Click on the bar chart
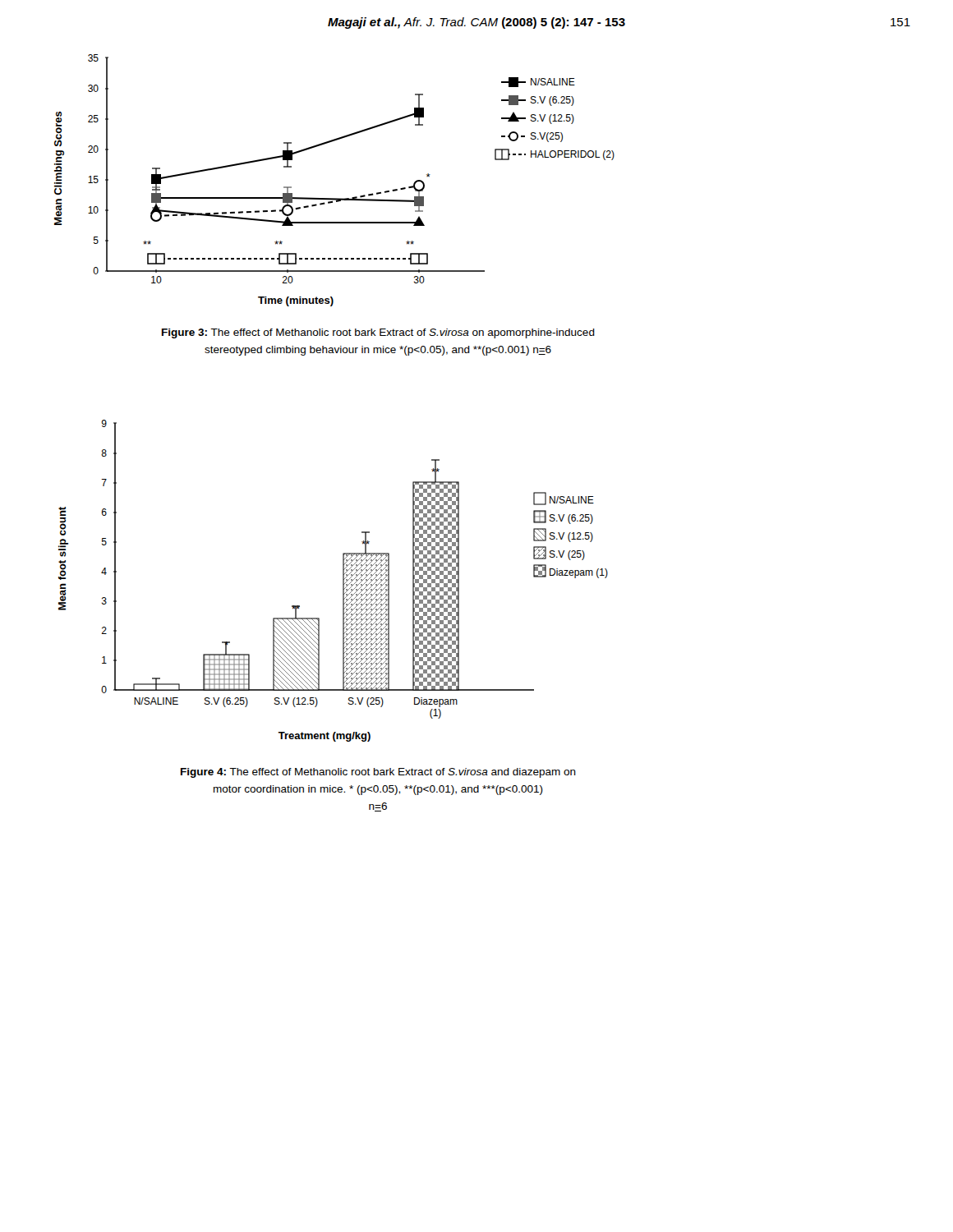The height and width of the screenshot is (1232, 953). point(345,583)
